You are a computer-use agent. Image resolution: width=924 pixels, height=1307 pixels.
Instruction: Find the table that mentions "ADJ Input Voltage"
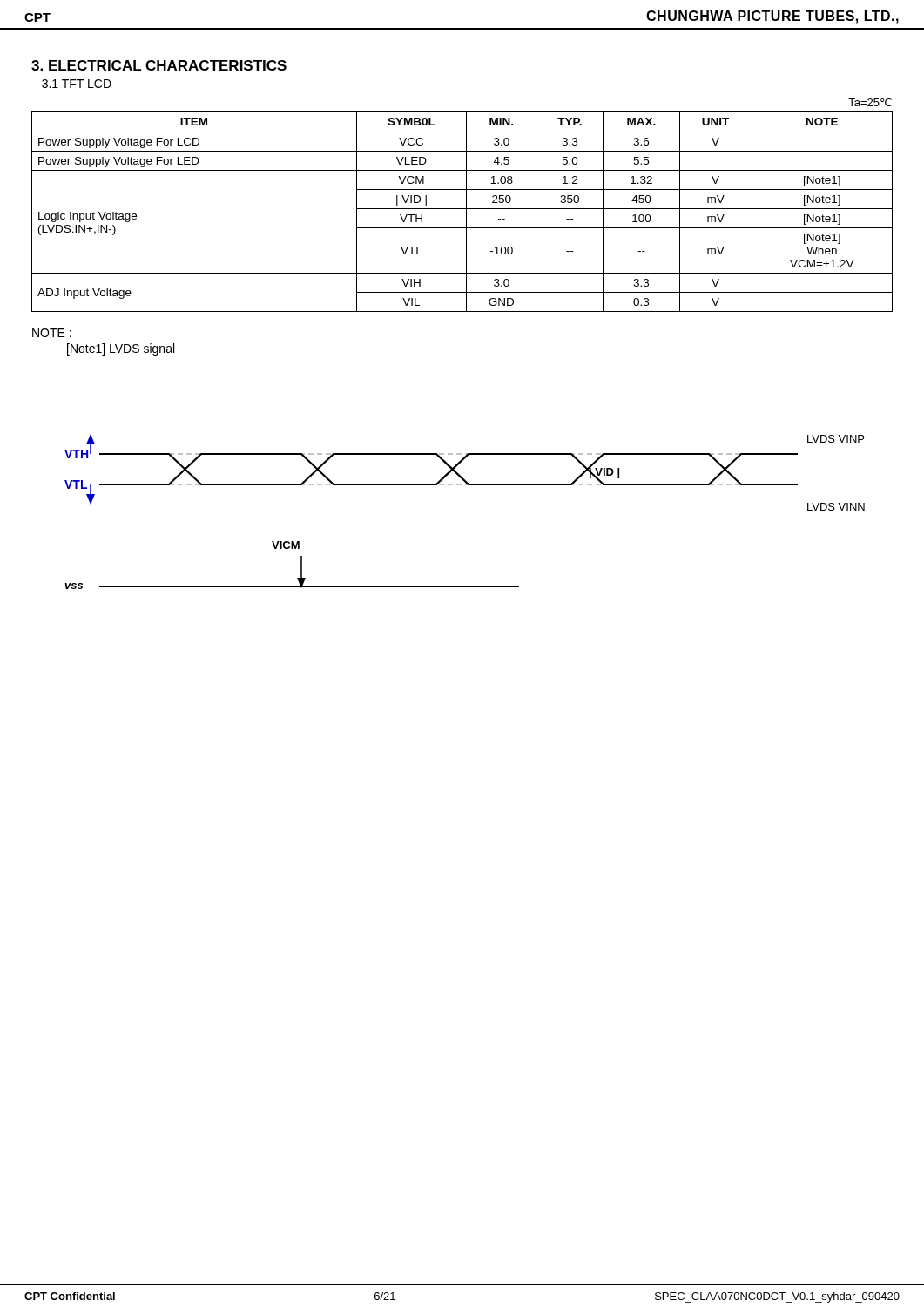click(462, 204)
